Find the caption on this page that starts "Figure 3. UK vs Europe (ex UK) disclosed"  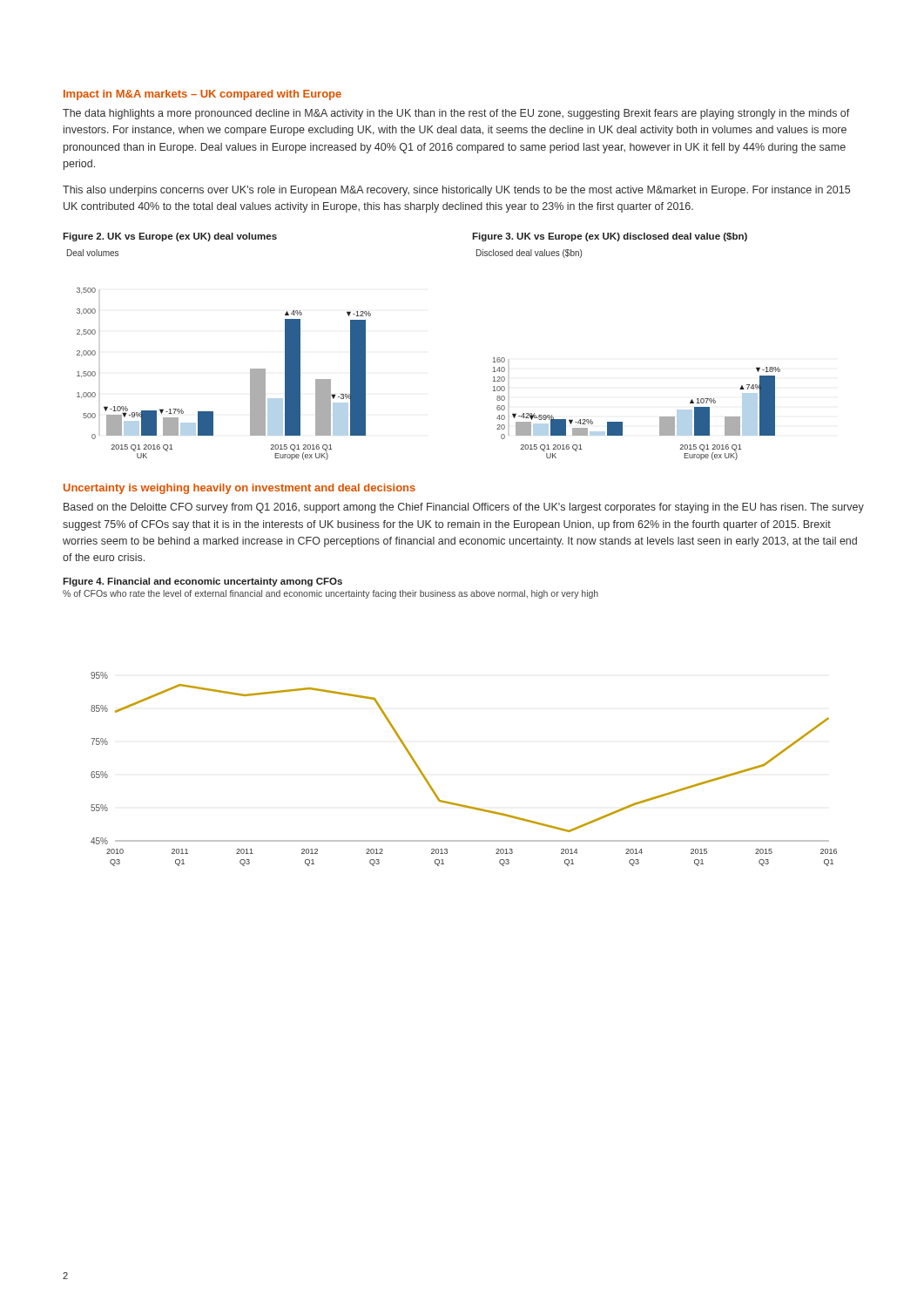click(x=610, y=236)
